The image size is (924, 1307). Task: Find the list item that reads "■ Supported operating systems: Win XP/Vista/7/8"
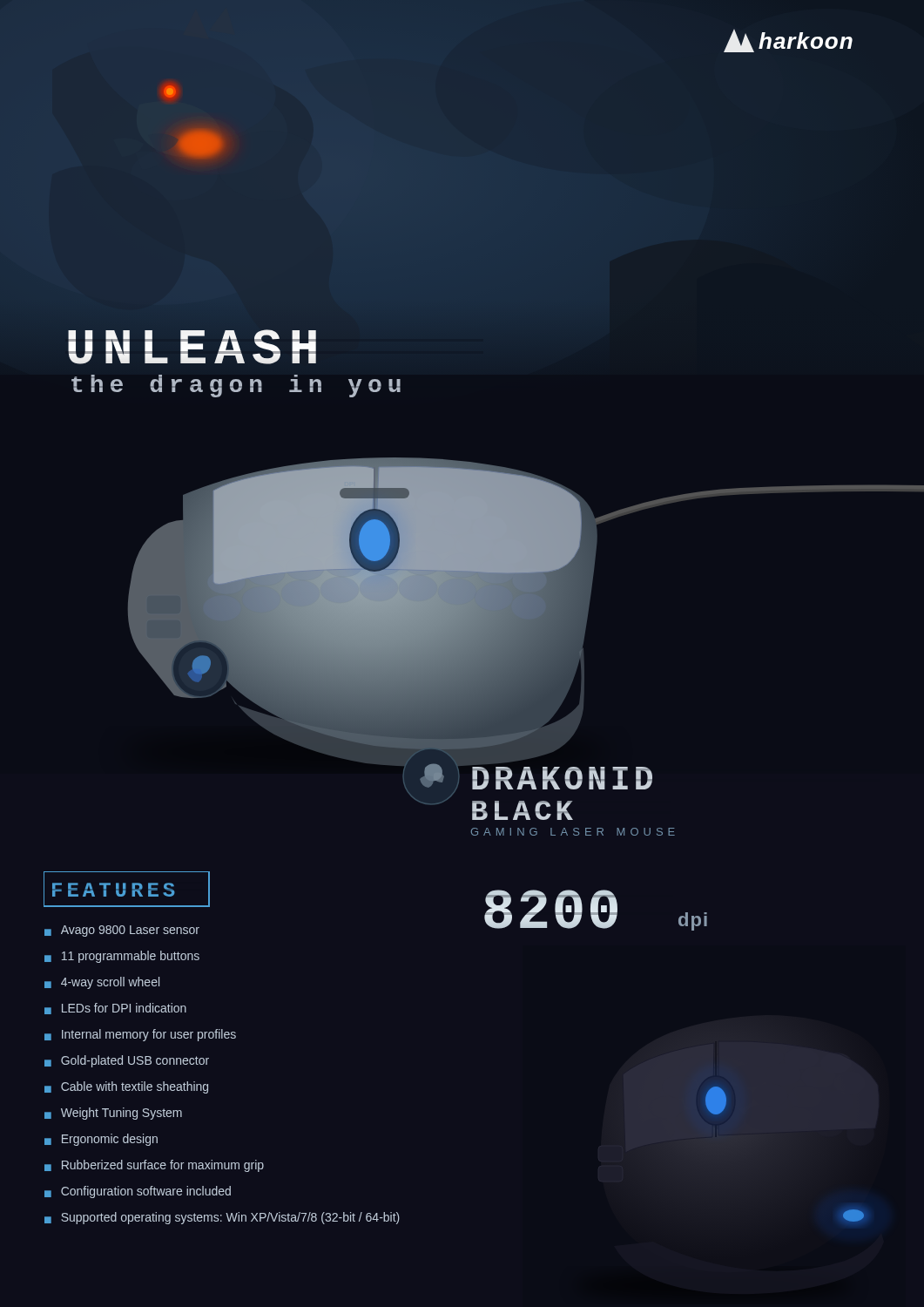click(x=222, y=1219)
